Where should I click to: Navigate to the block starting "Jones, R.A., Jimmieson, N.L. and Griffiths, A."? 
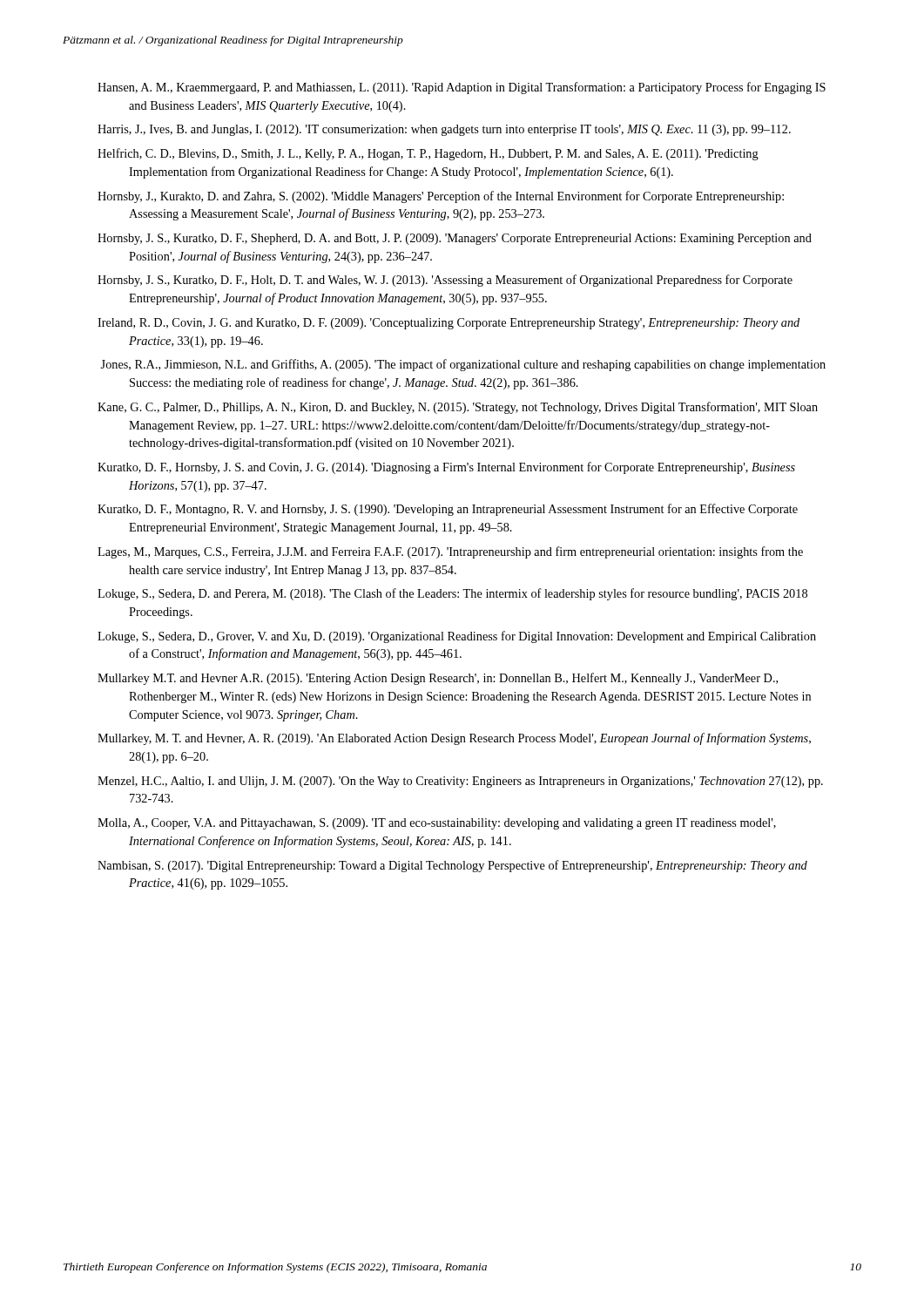(x=462, y=374)
